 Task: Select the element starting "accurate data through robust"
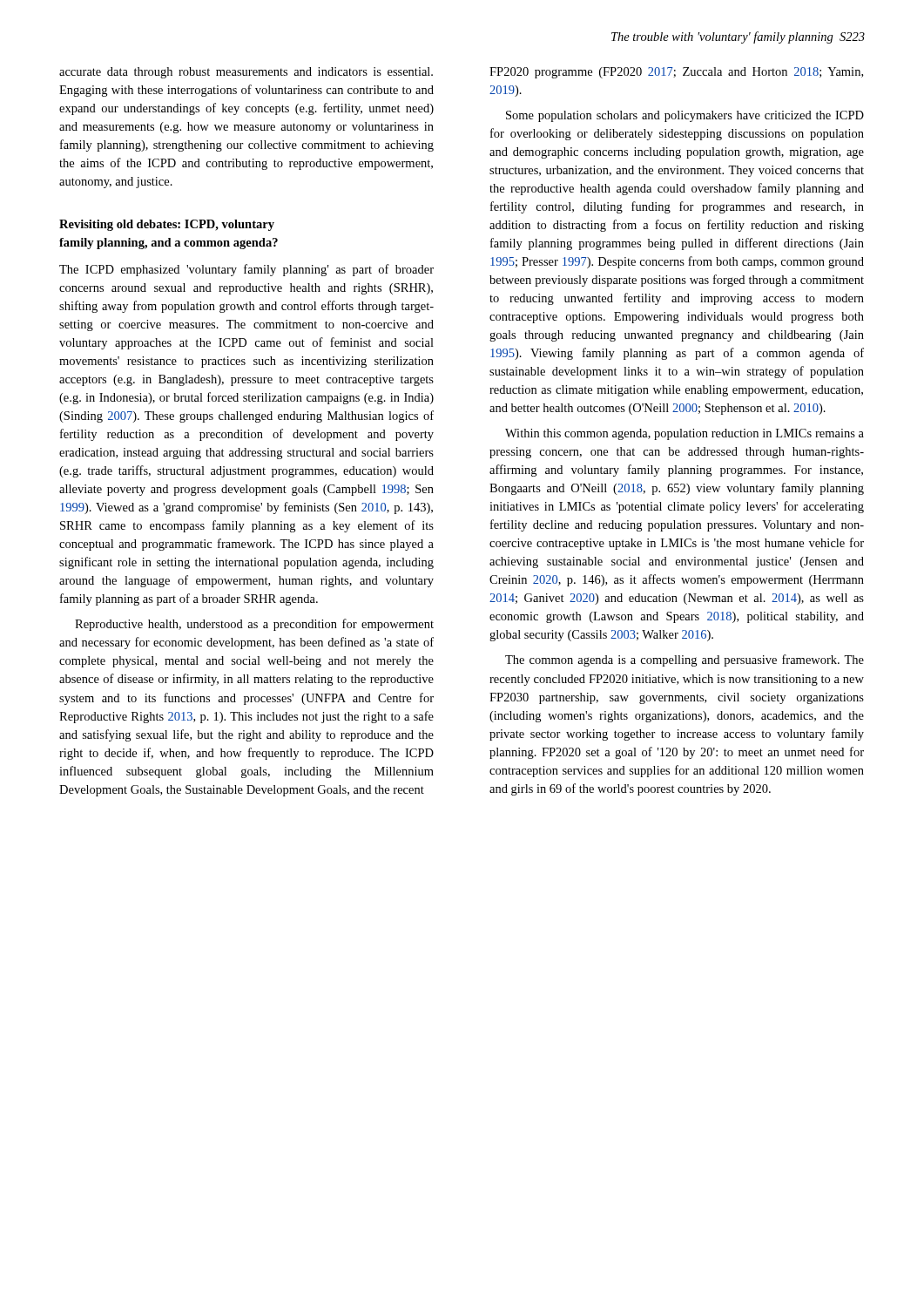(246, 127)
